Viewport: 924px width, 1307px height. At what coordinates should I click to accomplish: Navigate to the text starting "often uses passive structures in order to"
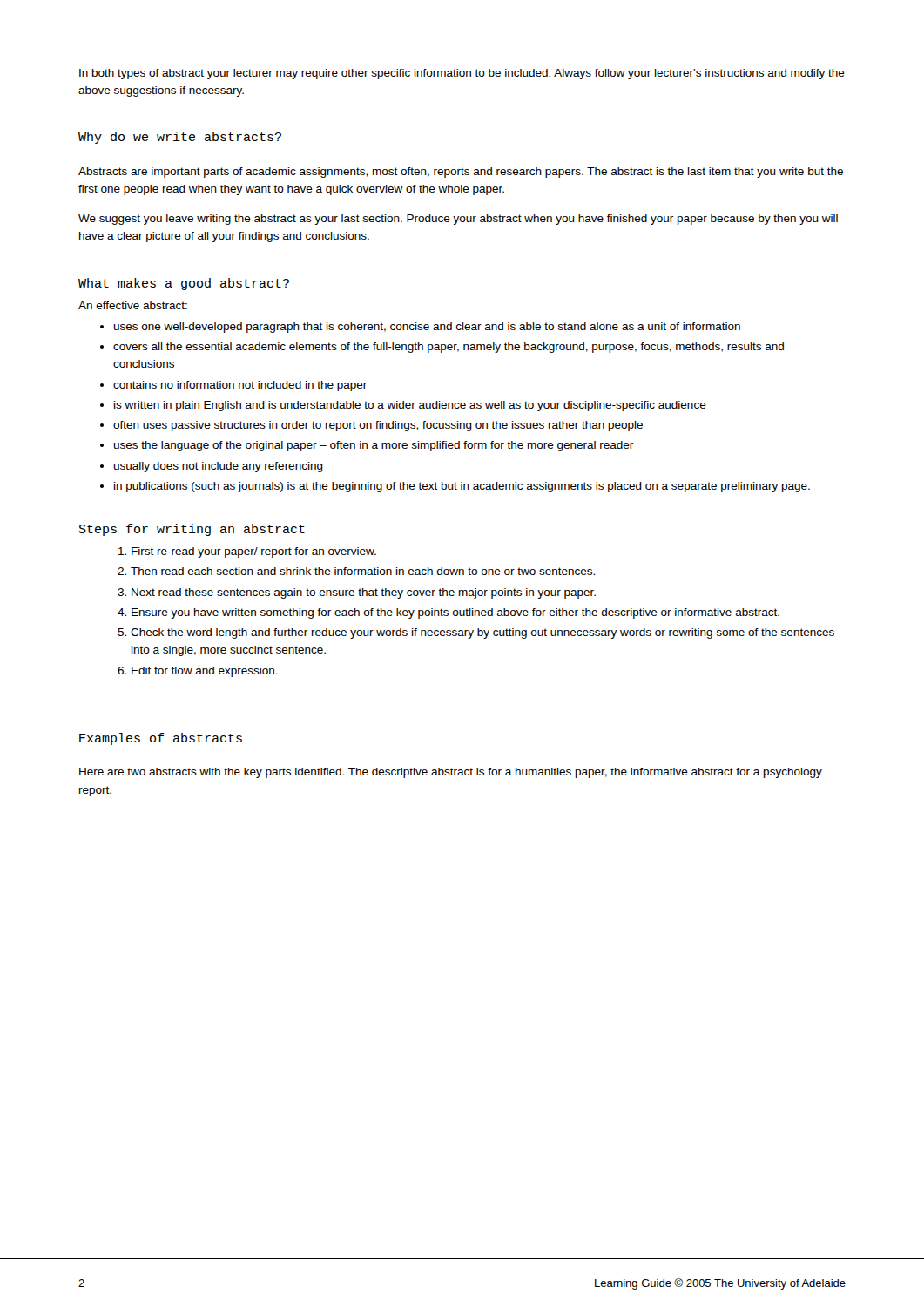pyautogui.click(x=479, y=425)
